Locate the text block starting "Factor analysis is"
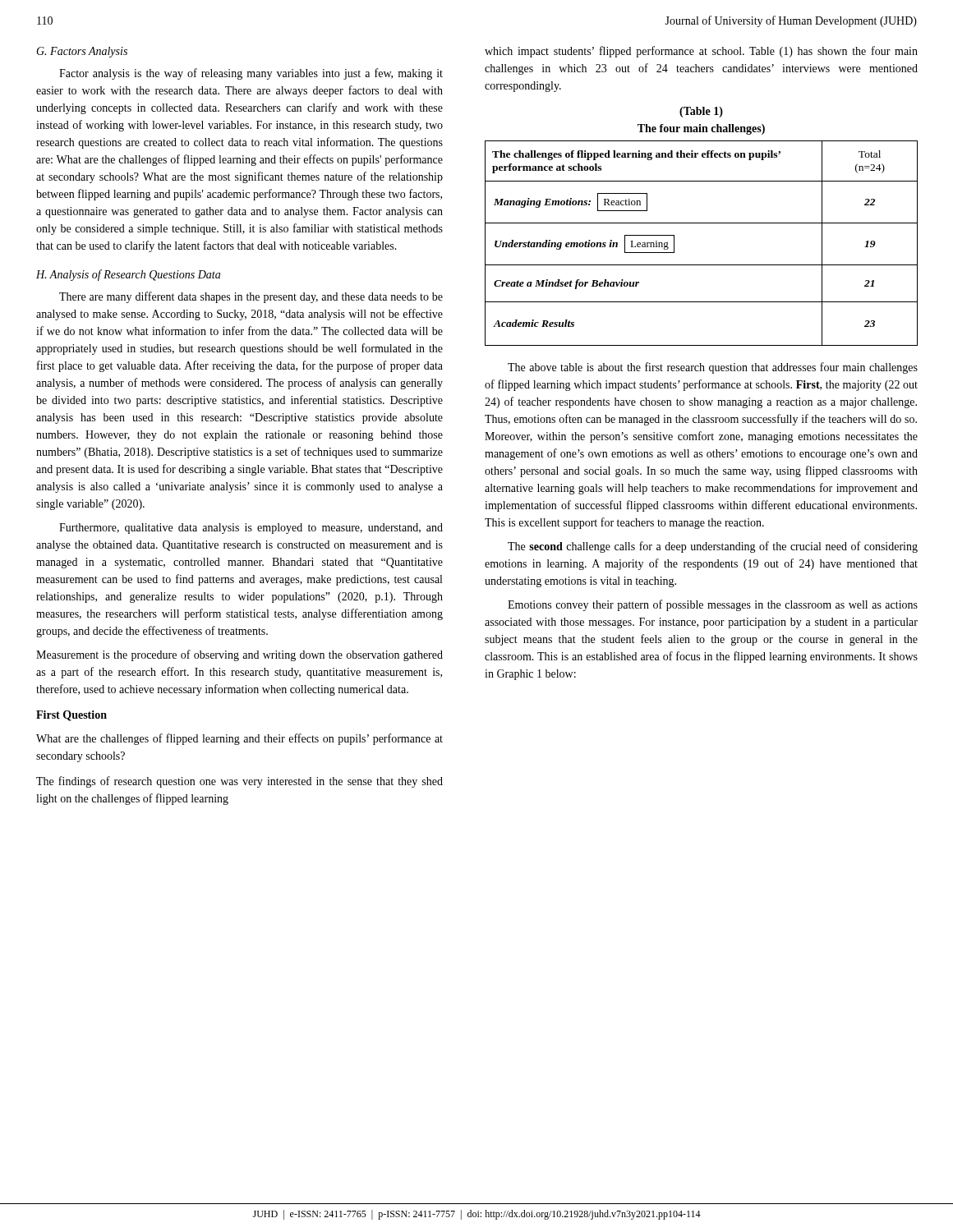This screenshot has height=1232, width=953. [x=239, y=160]
